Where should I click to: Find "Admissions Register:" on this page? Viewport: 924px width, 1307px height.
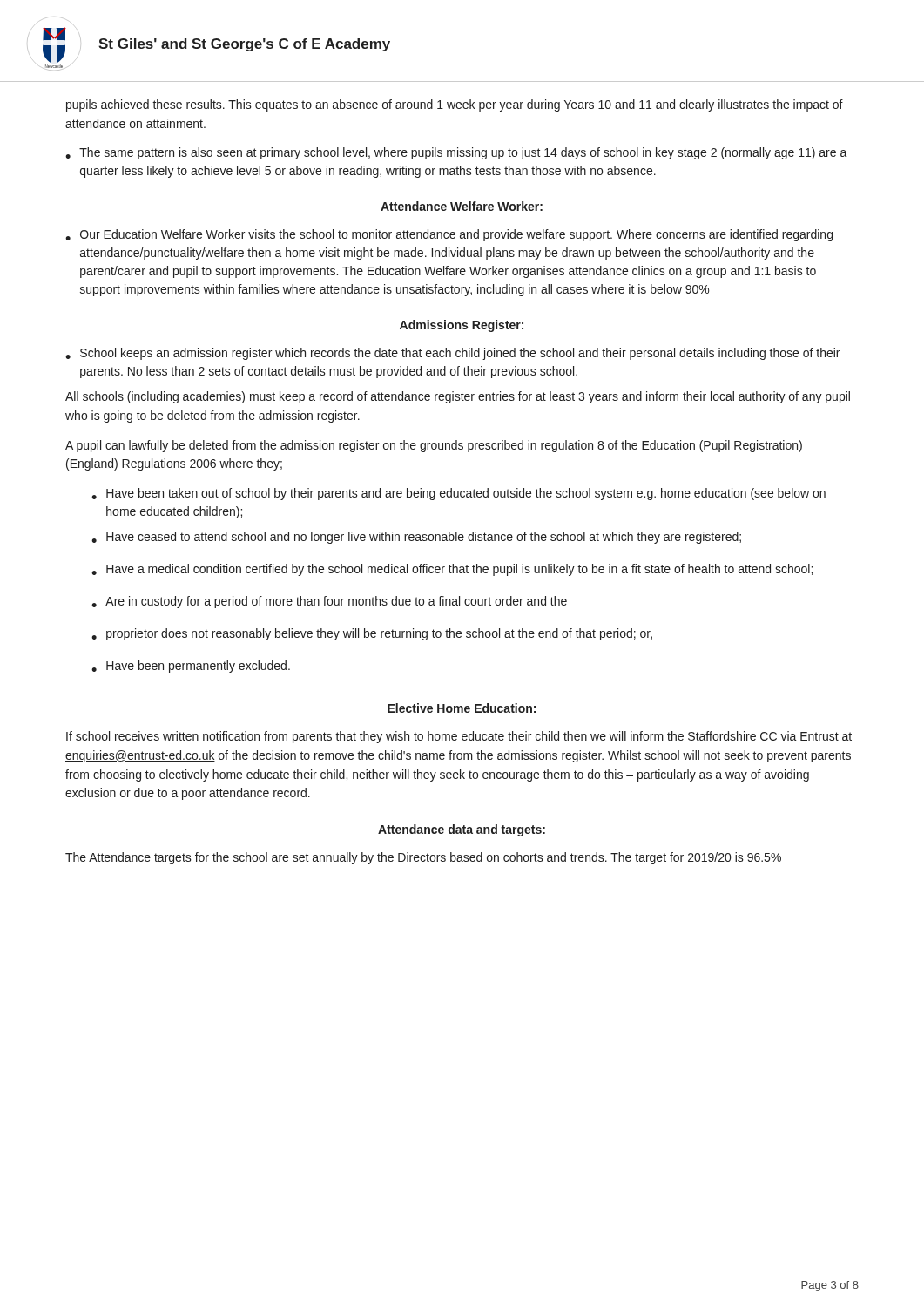[x=462, y=325]
